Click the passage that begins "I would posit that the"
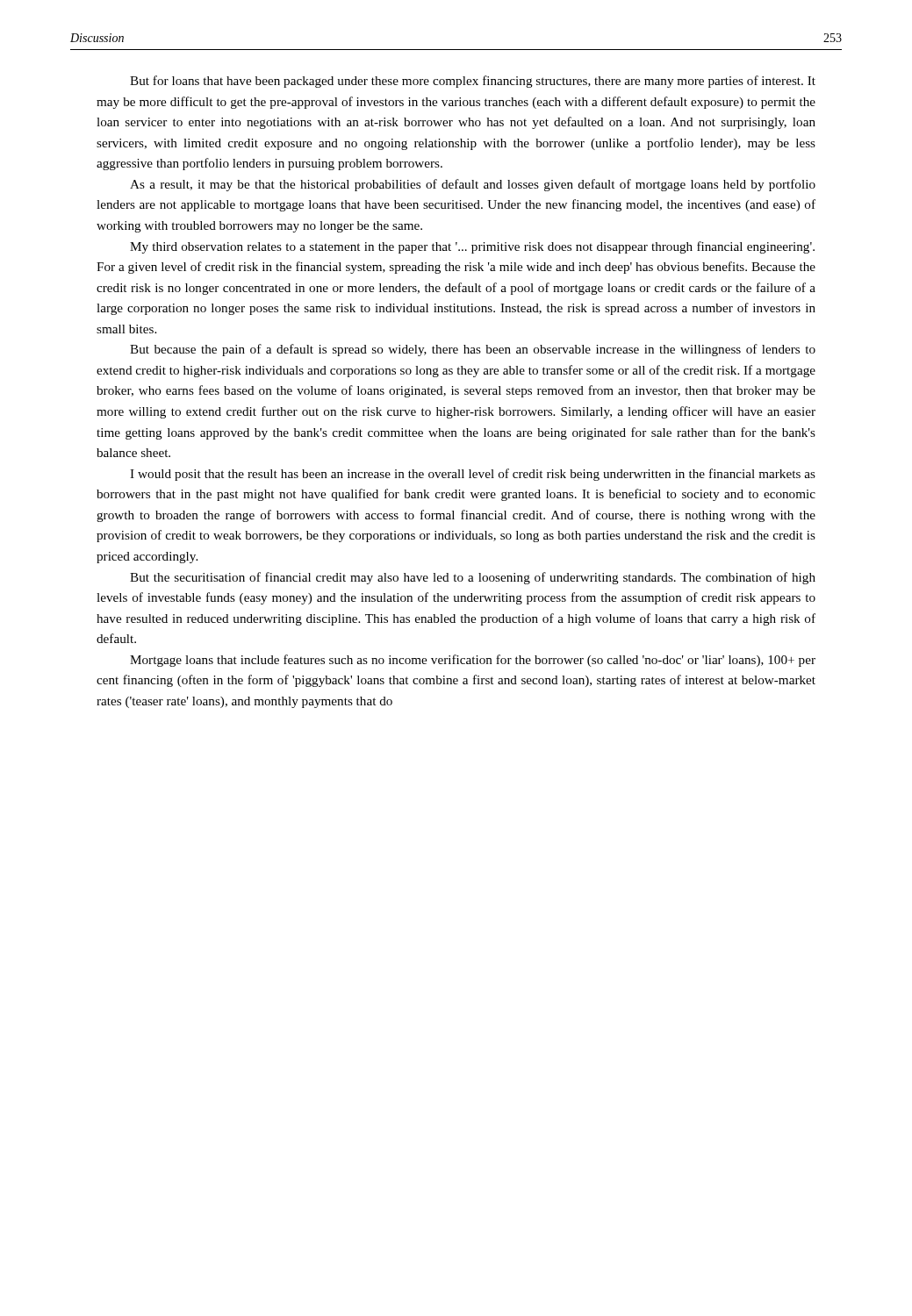This screenshot has width=912, height=1316. (456, 515)
